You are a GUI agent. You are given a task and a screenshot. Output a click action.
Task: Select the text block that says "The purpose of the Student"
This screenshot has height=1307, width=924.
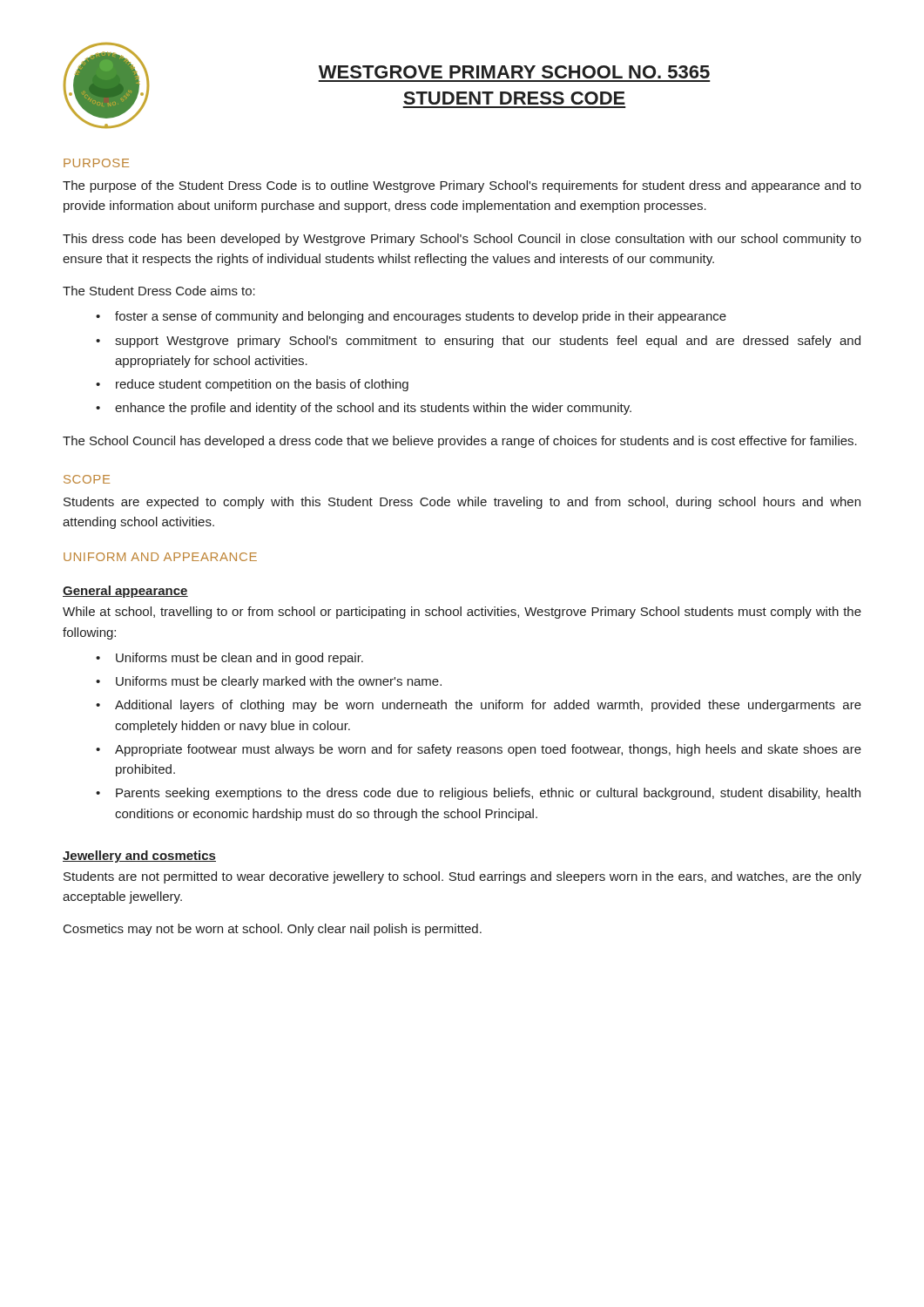[462, 195]
